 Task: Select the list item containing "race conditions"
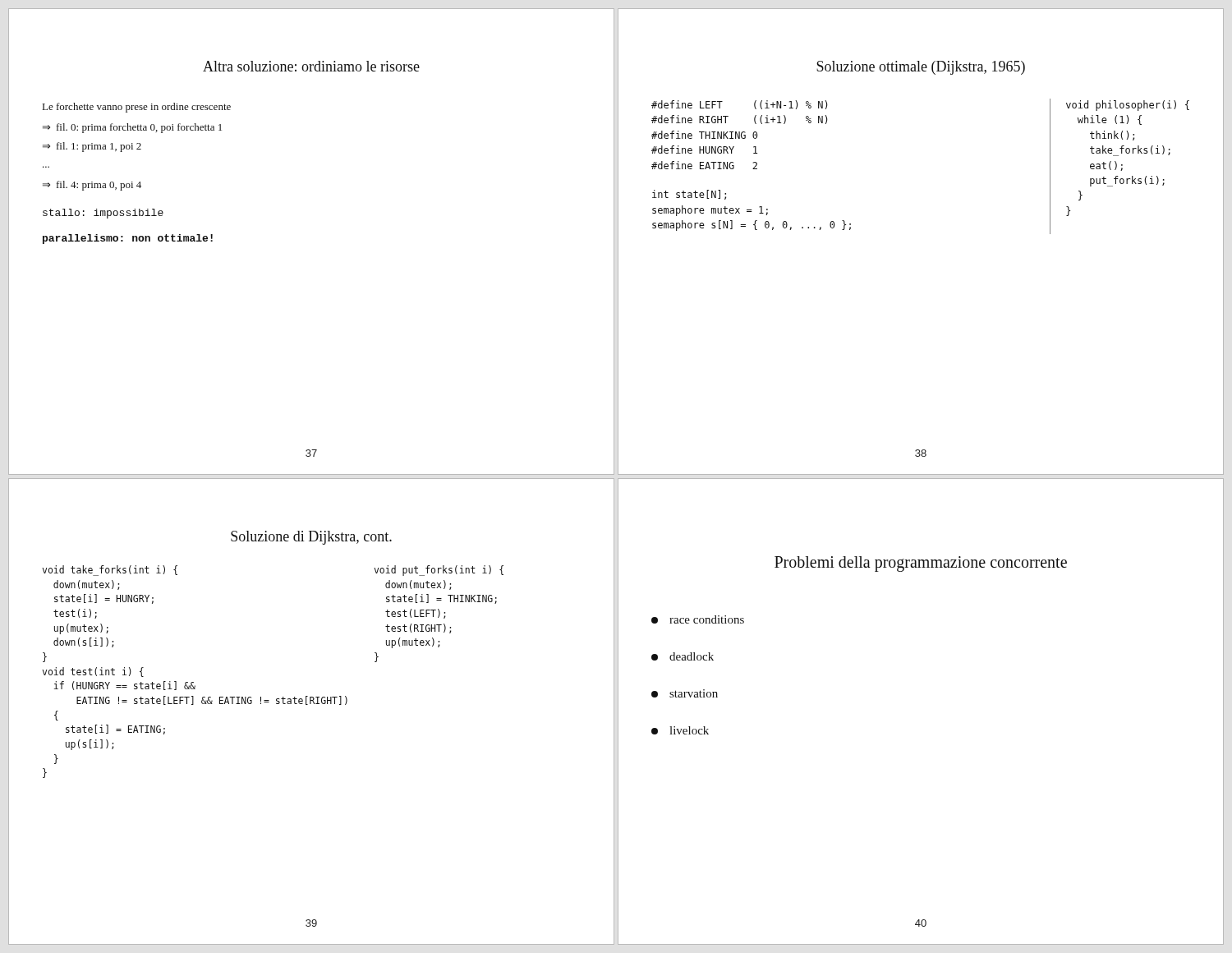coord(698,619)
